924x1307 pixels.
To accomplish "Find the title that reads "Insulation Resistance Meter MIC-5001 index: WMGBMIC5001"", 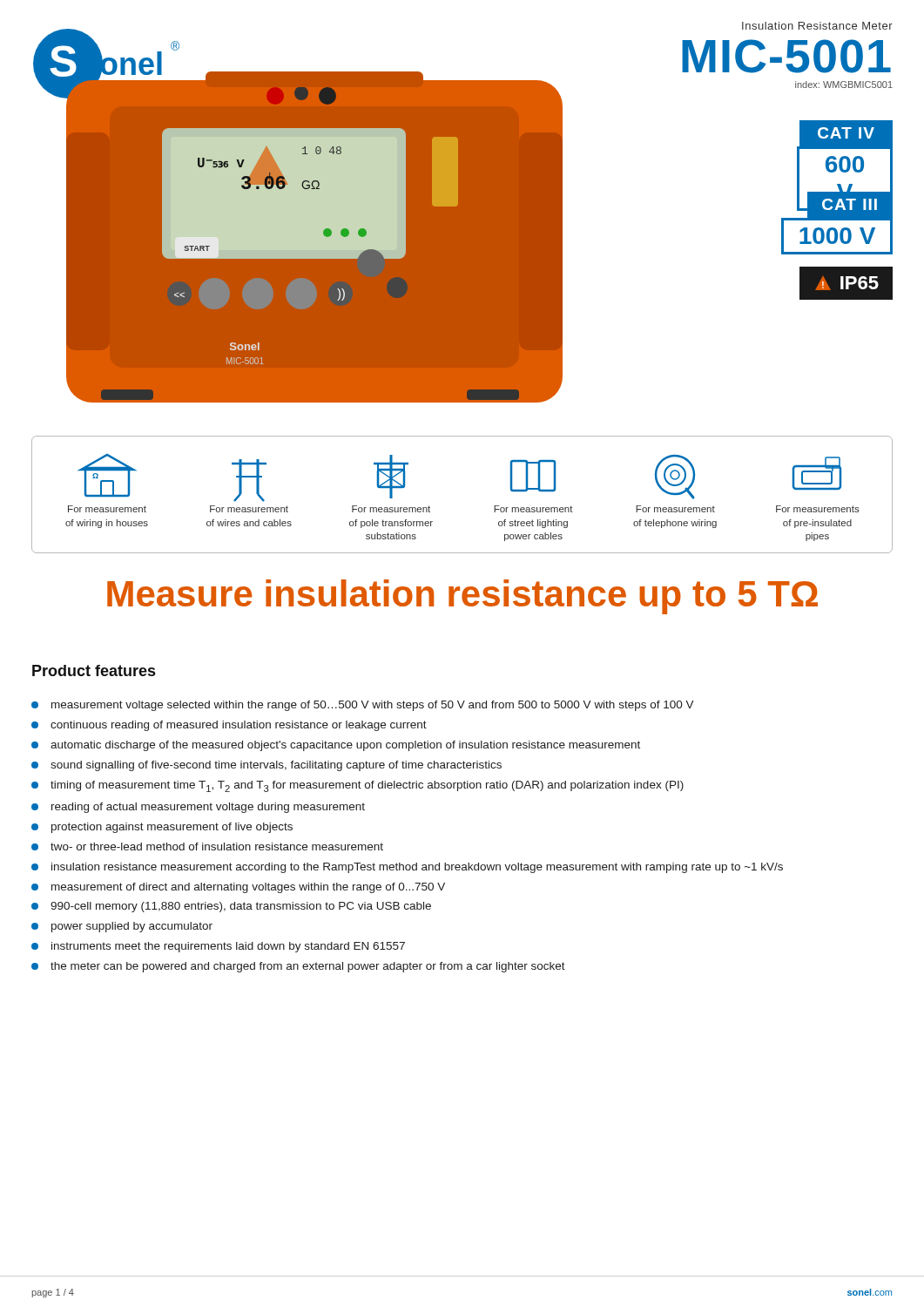I will point(786,55).
